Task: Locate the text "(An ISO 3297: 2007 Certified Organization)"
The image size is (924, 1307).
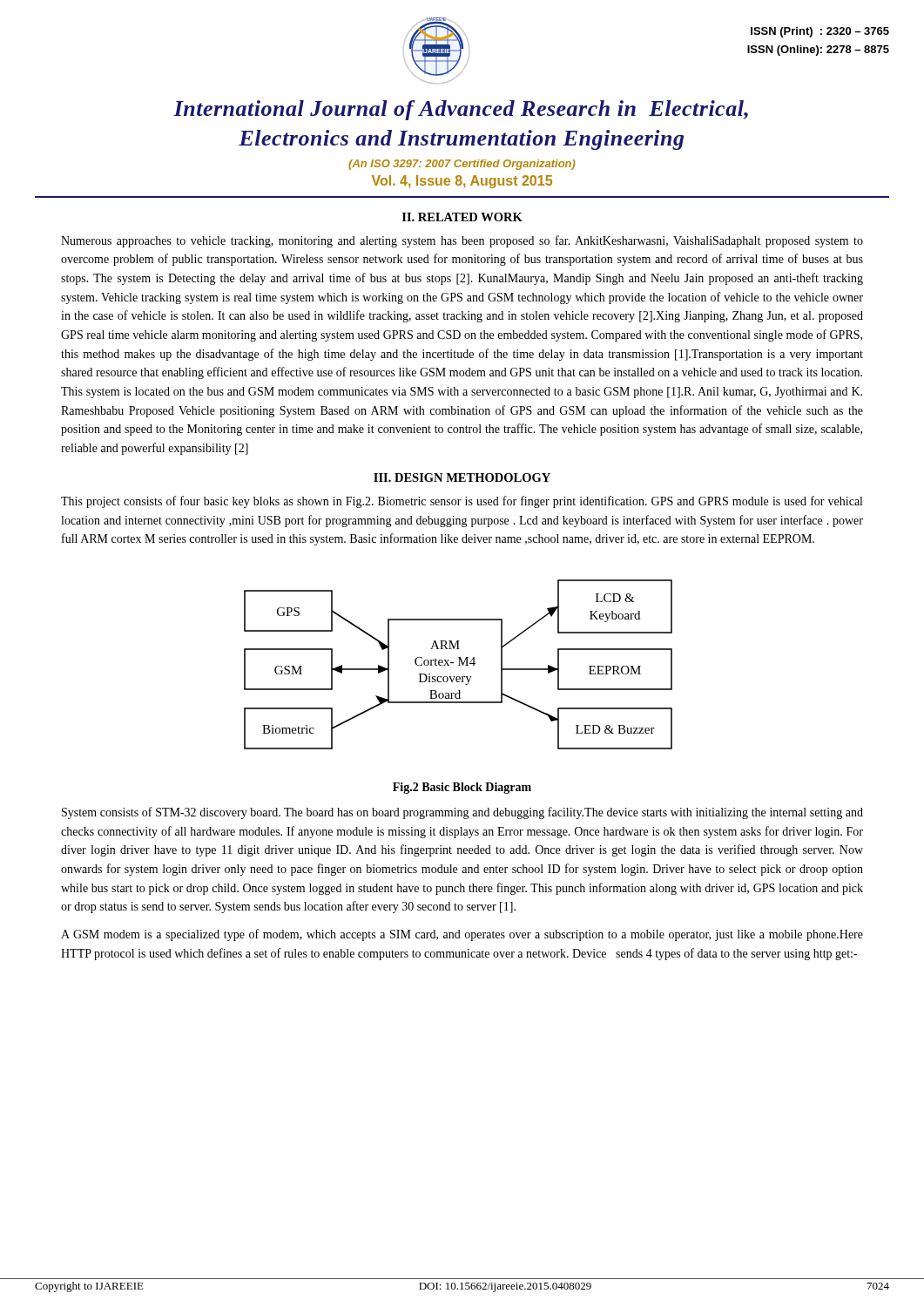Action: [x=462, y=163]
